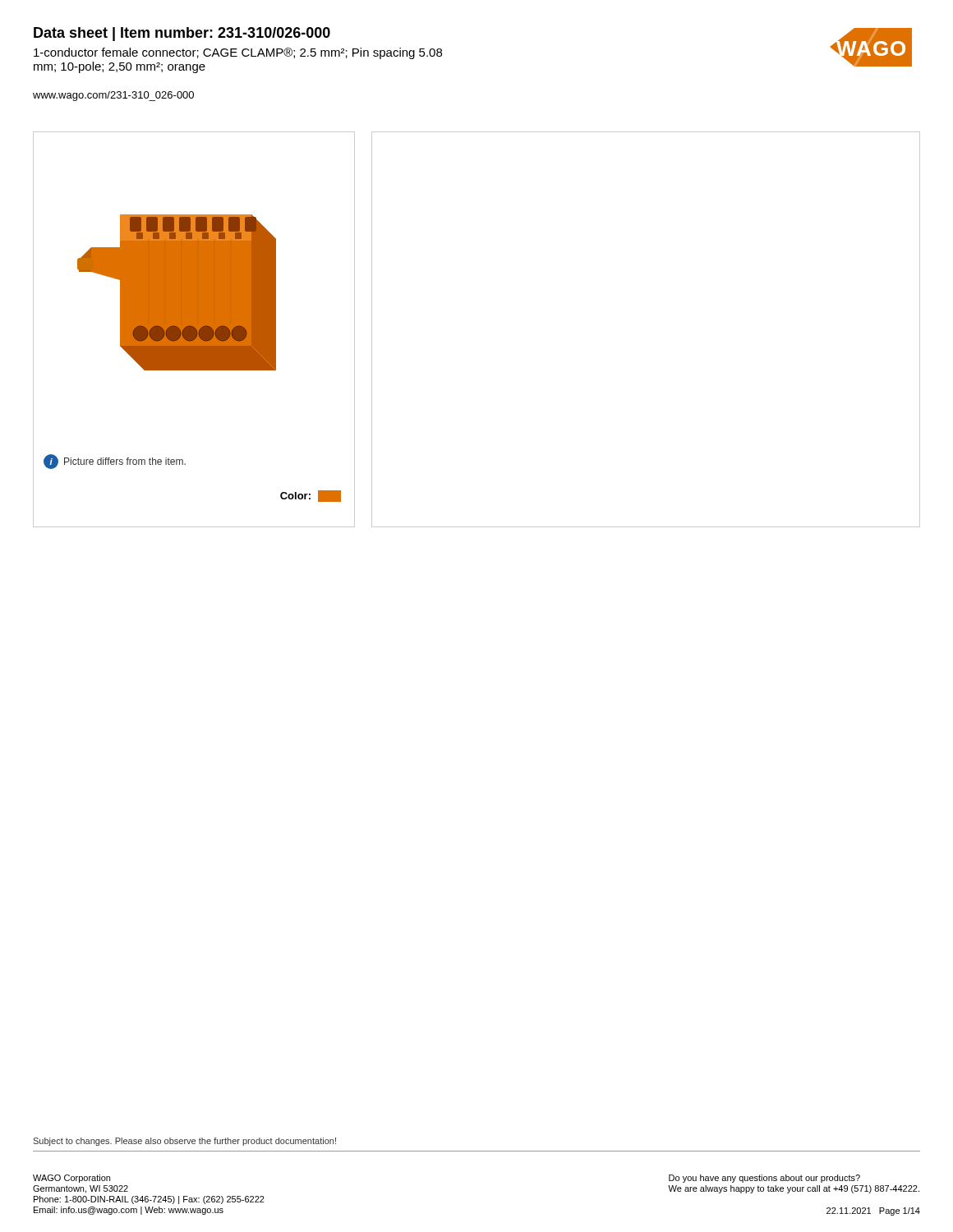Select the footnote that says "Subject to changes. Please also observe"
The image size is (953, 1232).
click(185, 1141)
